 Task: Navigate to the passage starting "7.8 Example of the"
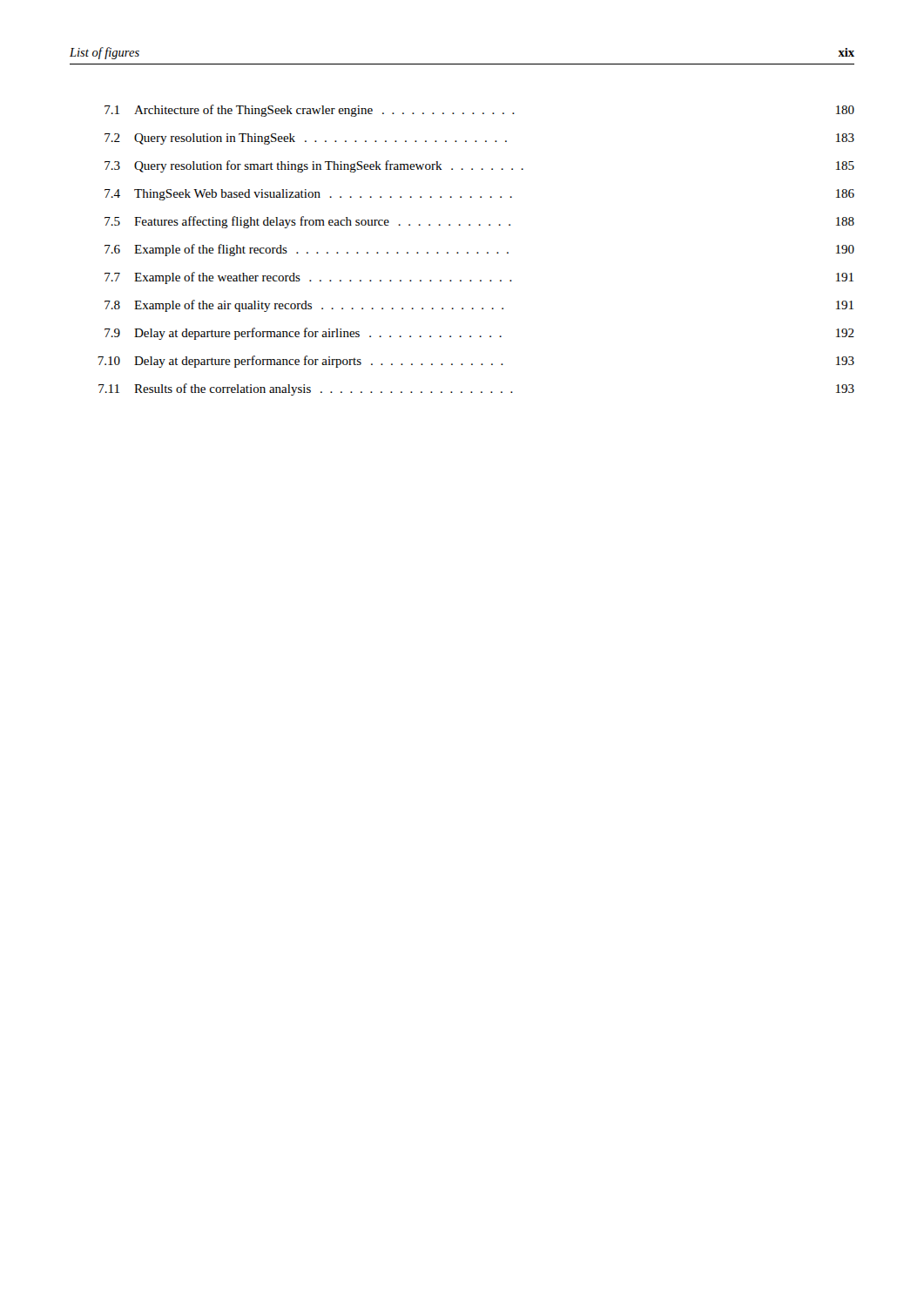[462, 305]
